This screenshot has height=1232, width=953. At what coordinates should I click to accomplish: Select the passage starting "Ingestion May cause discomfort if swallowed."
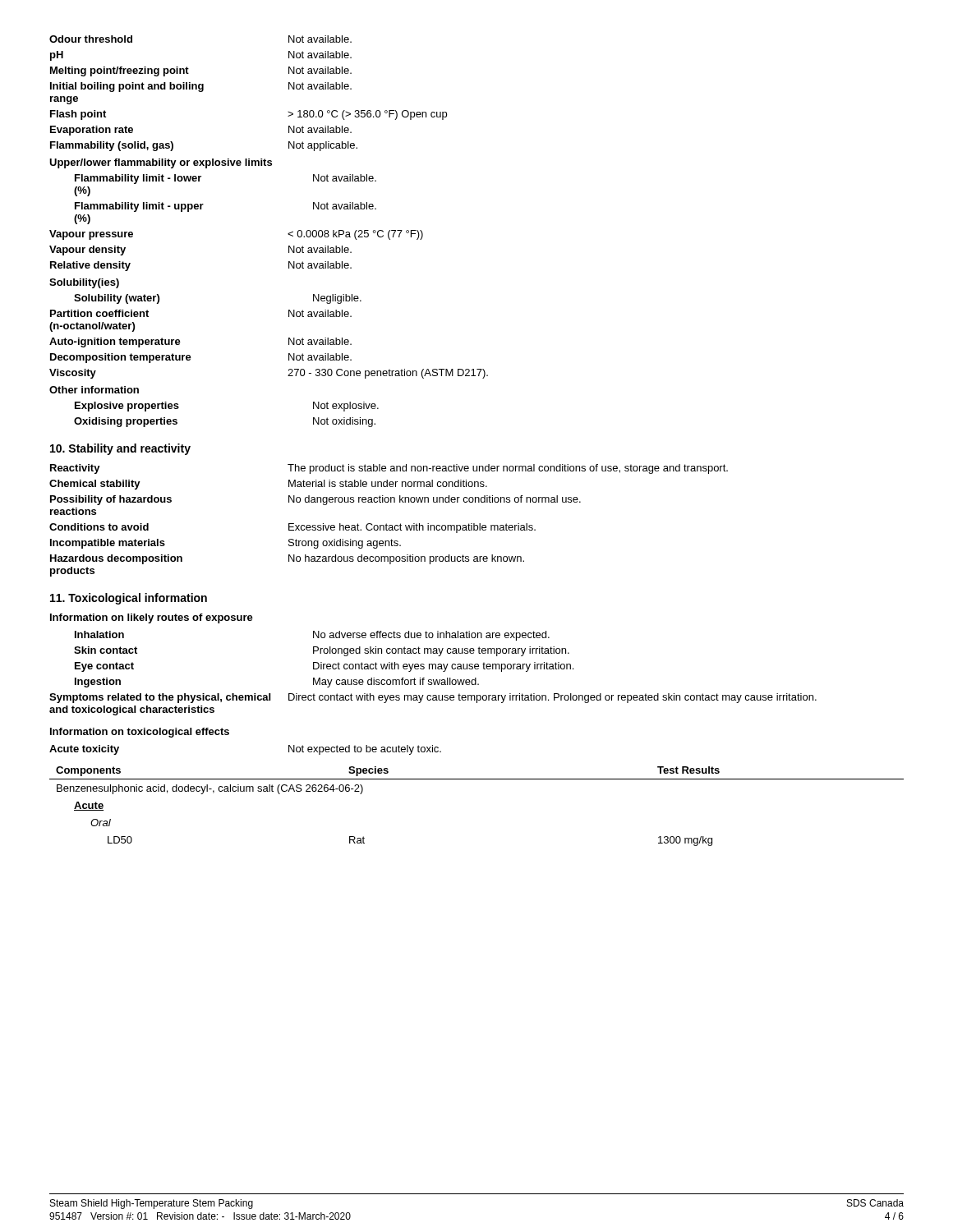[x=476, y=681]
